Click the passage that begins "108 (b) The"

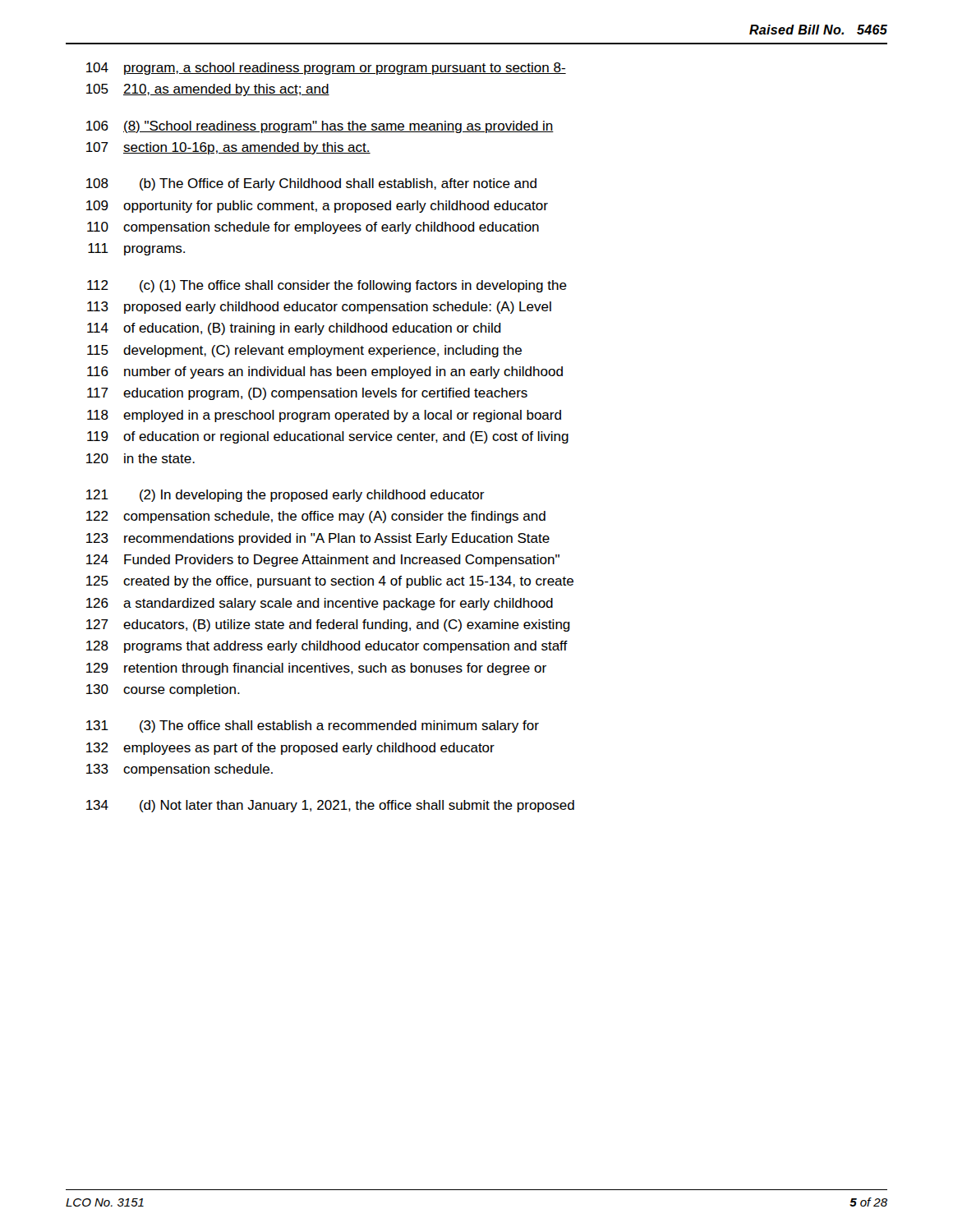pos(476,217)
